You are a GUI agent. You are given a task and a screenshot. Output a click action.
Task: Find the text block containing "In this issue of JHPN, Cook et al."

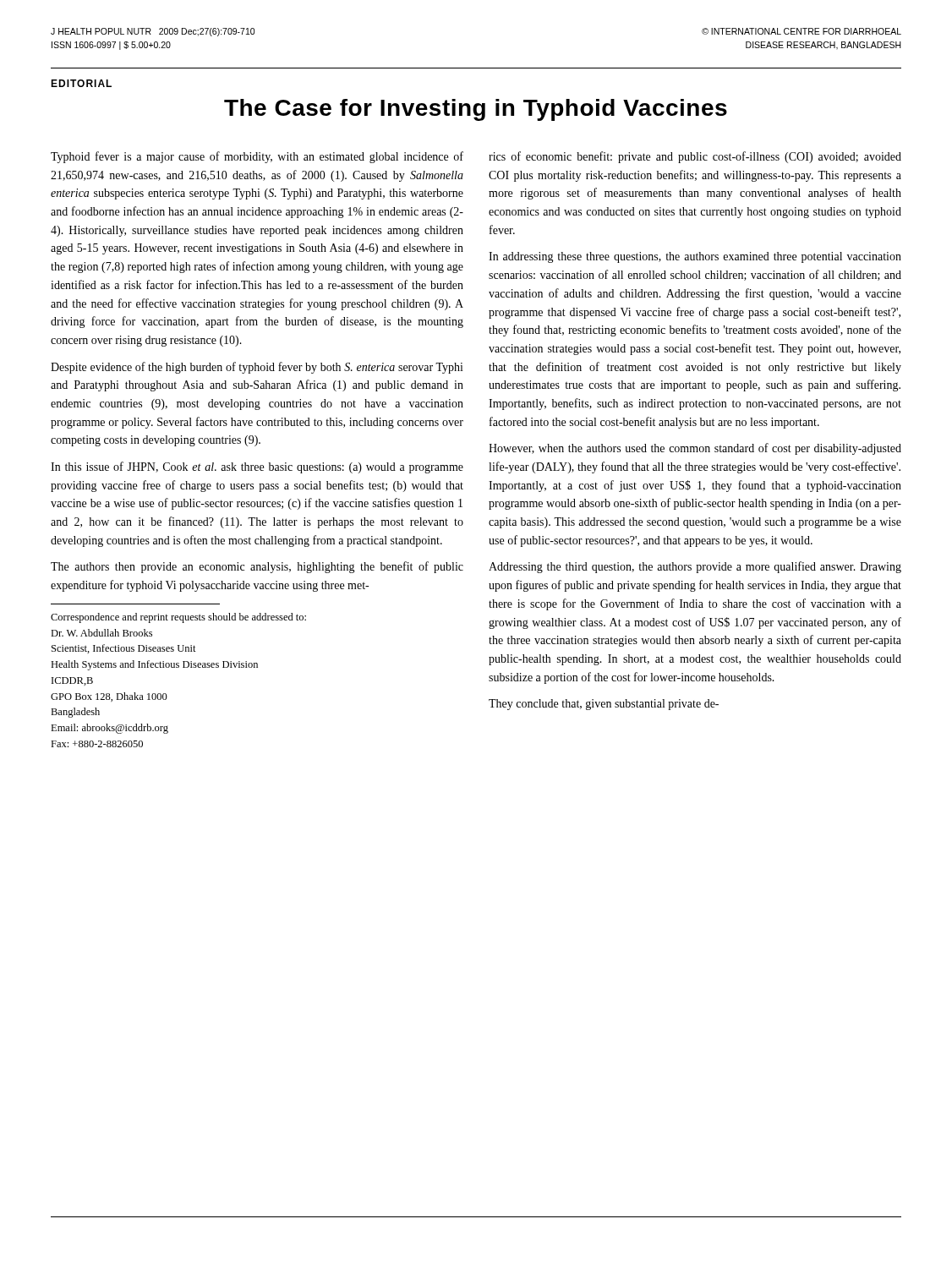coord(257,504)
